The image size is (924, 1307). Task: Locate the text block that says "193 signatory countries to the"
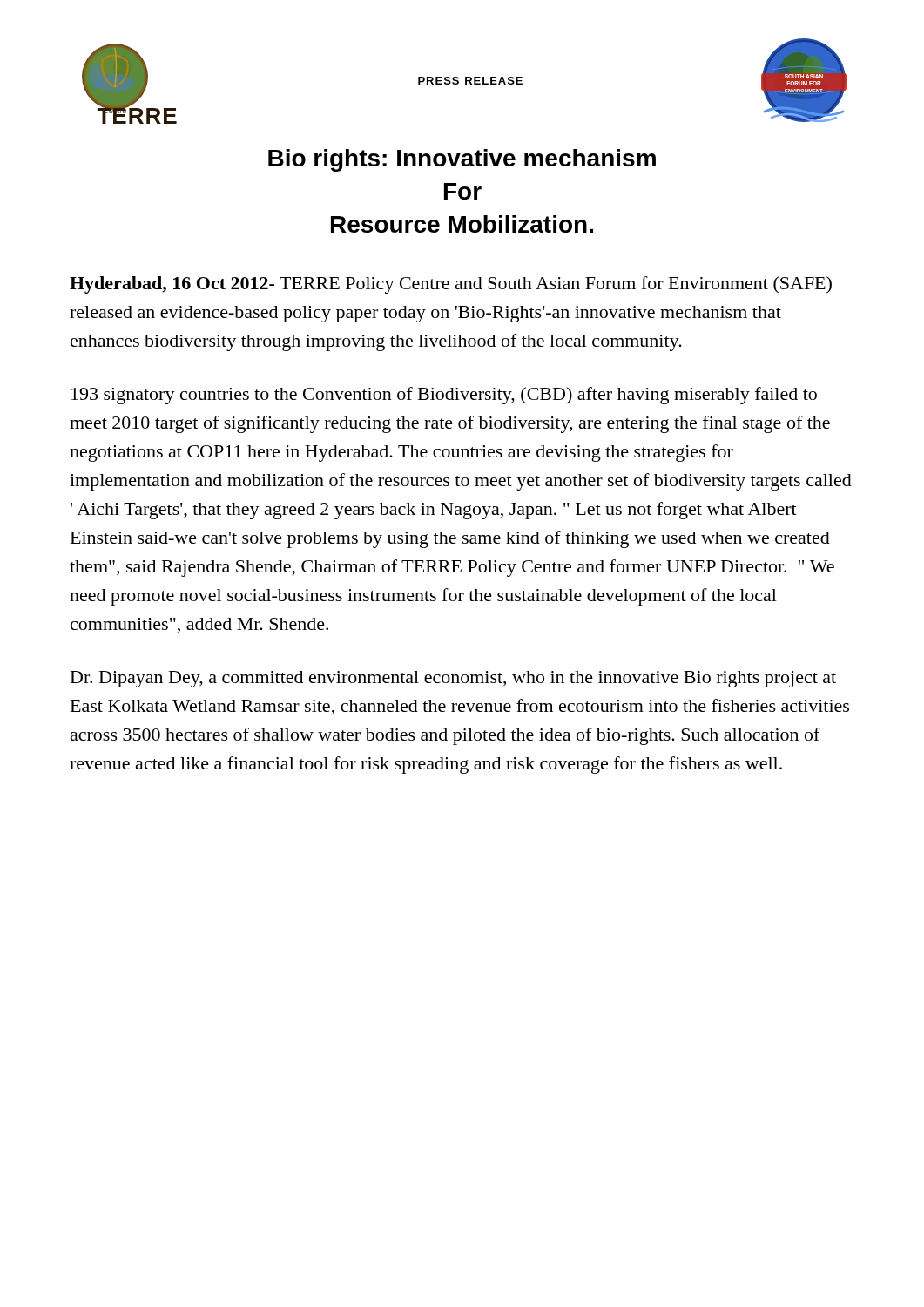(x=462, y=509)
